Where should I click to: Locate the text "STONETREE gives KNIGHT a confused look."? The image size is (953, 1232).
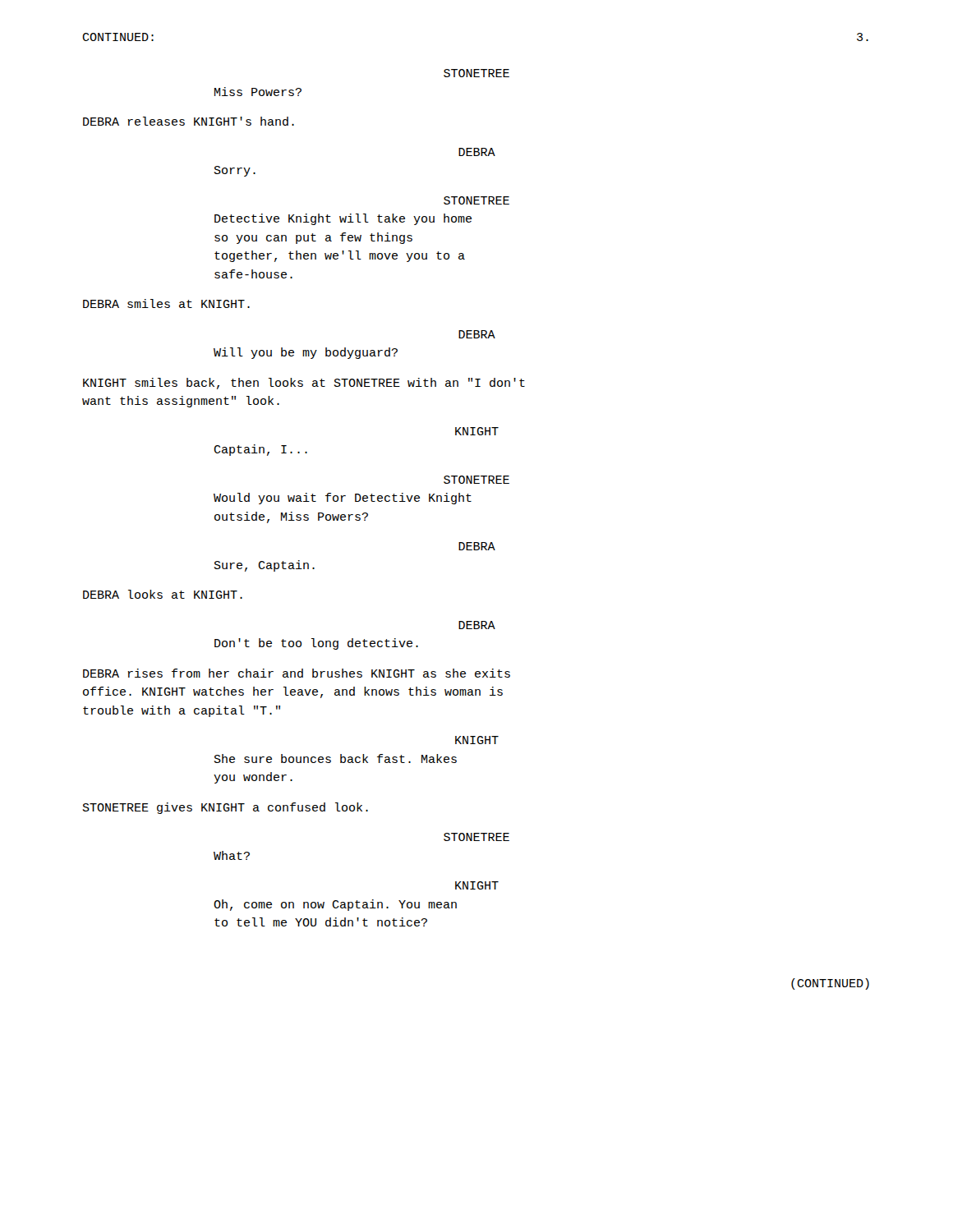pyautogui.click(x=226, y=808)
